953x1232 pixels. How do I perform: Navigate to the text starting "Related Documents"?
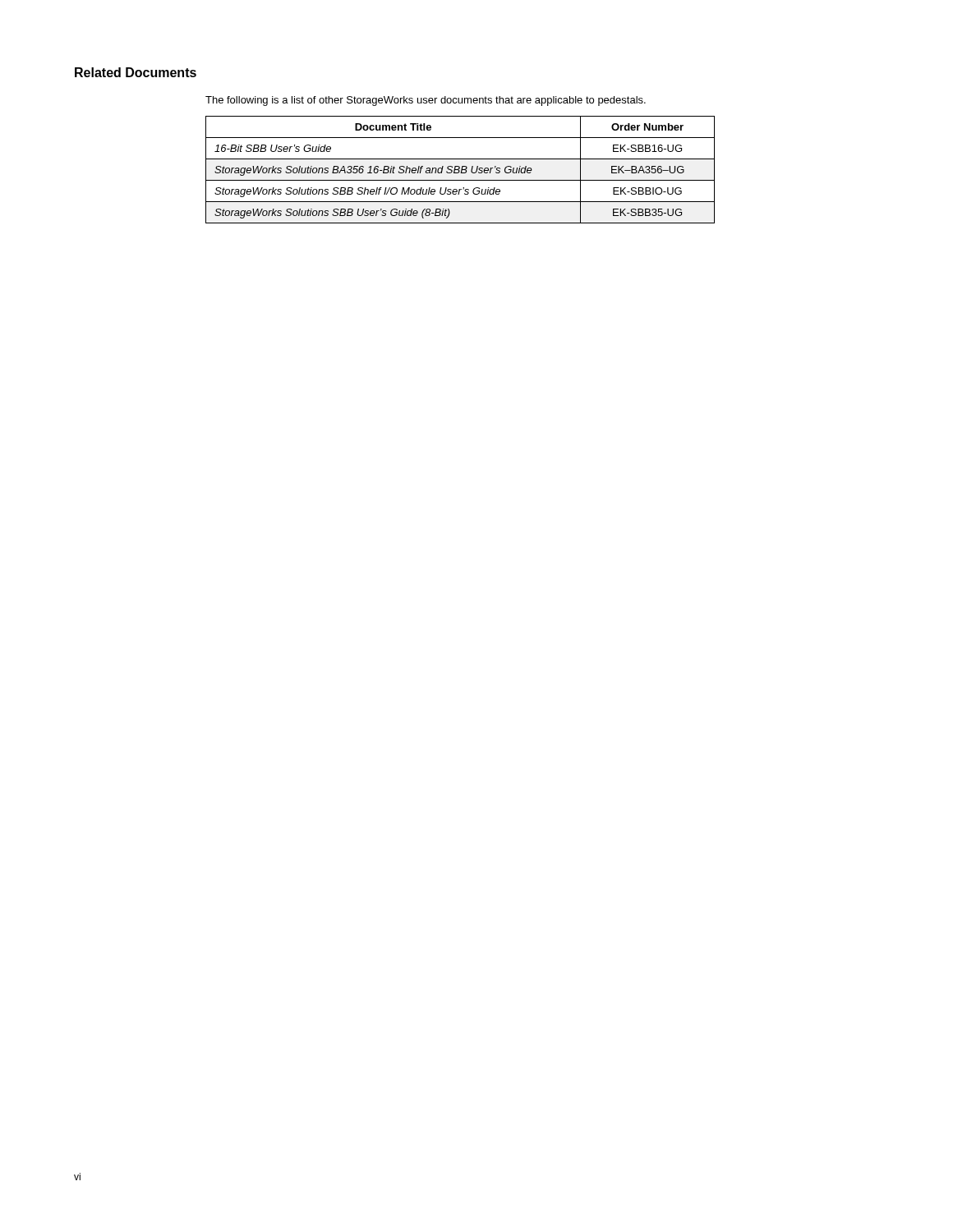pyautogui.click(x=135, y=73)
